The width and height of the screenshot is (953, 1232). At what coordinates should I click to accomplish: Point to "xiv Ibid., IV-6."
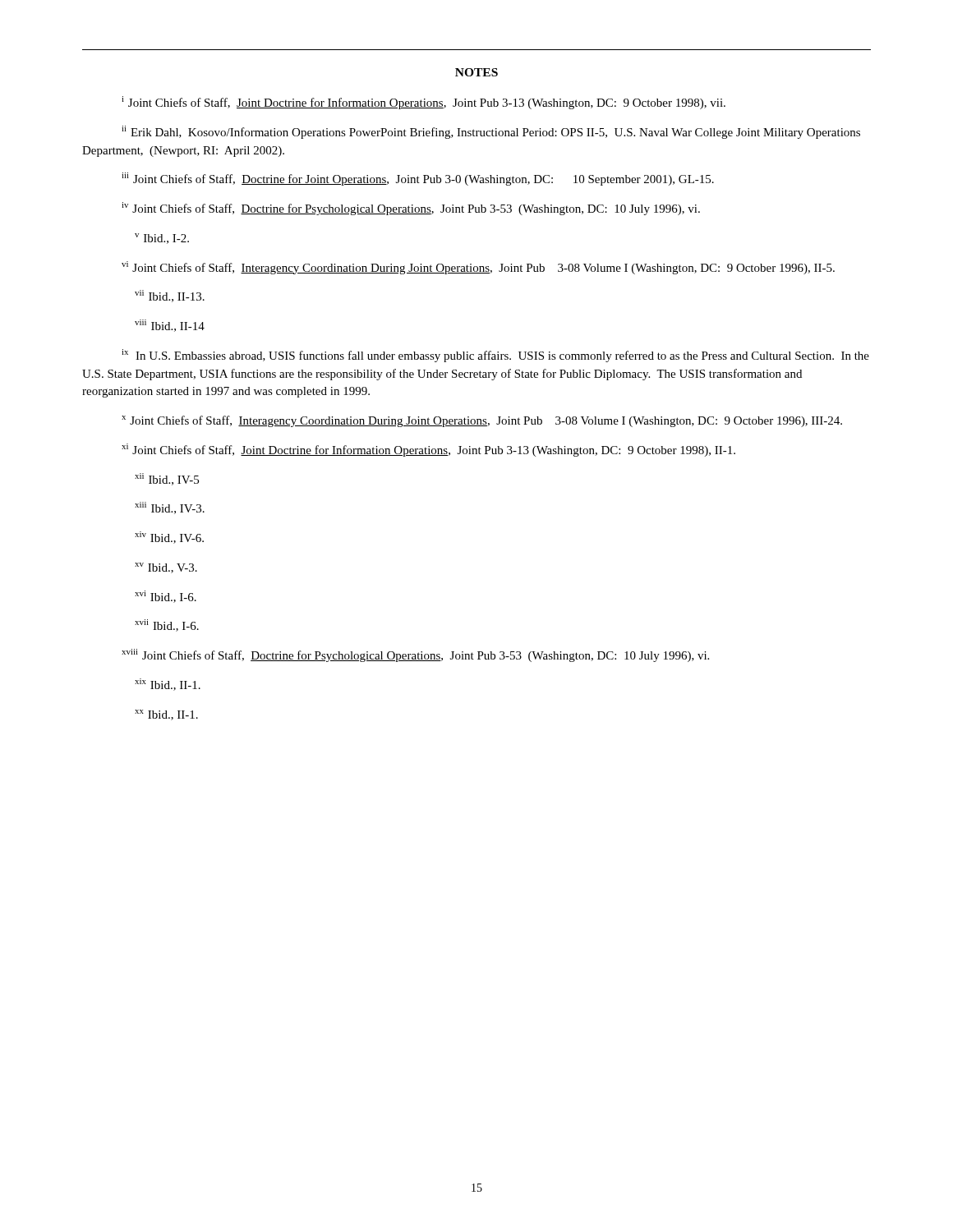[x=170, y=537]
